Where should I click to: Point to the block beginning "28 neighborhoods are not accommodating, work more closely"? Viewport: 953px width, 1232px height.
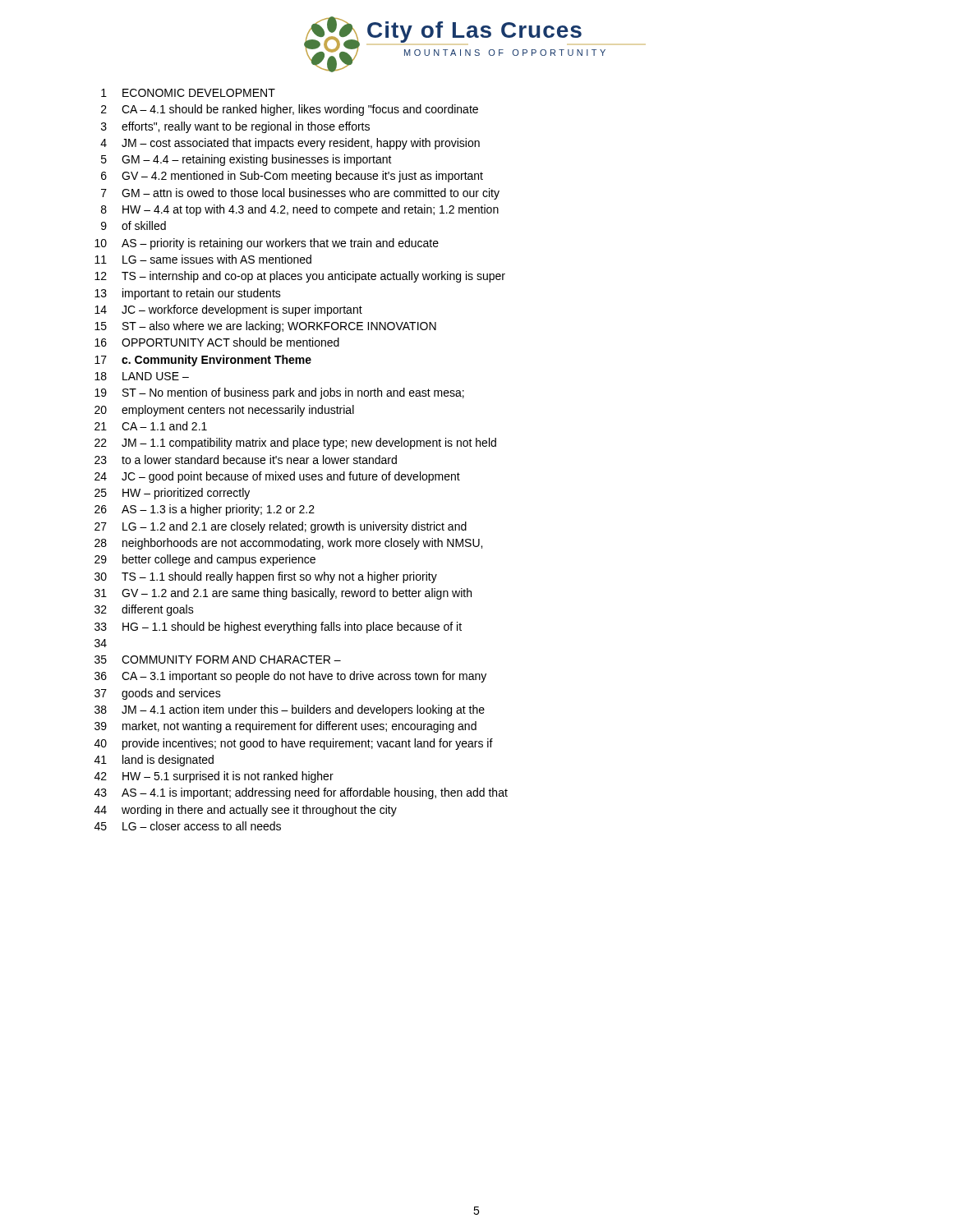476,543
